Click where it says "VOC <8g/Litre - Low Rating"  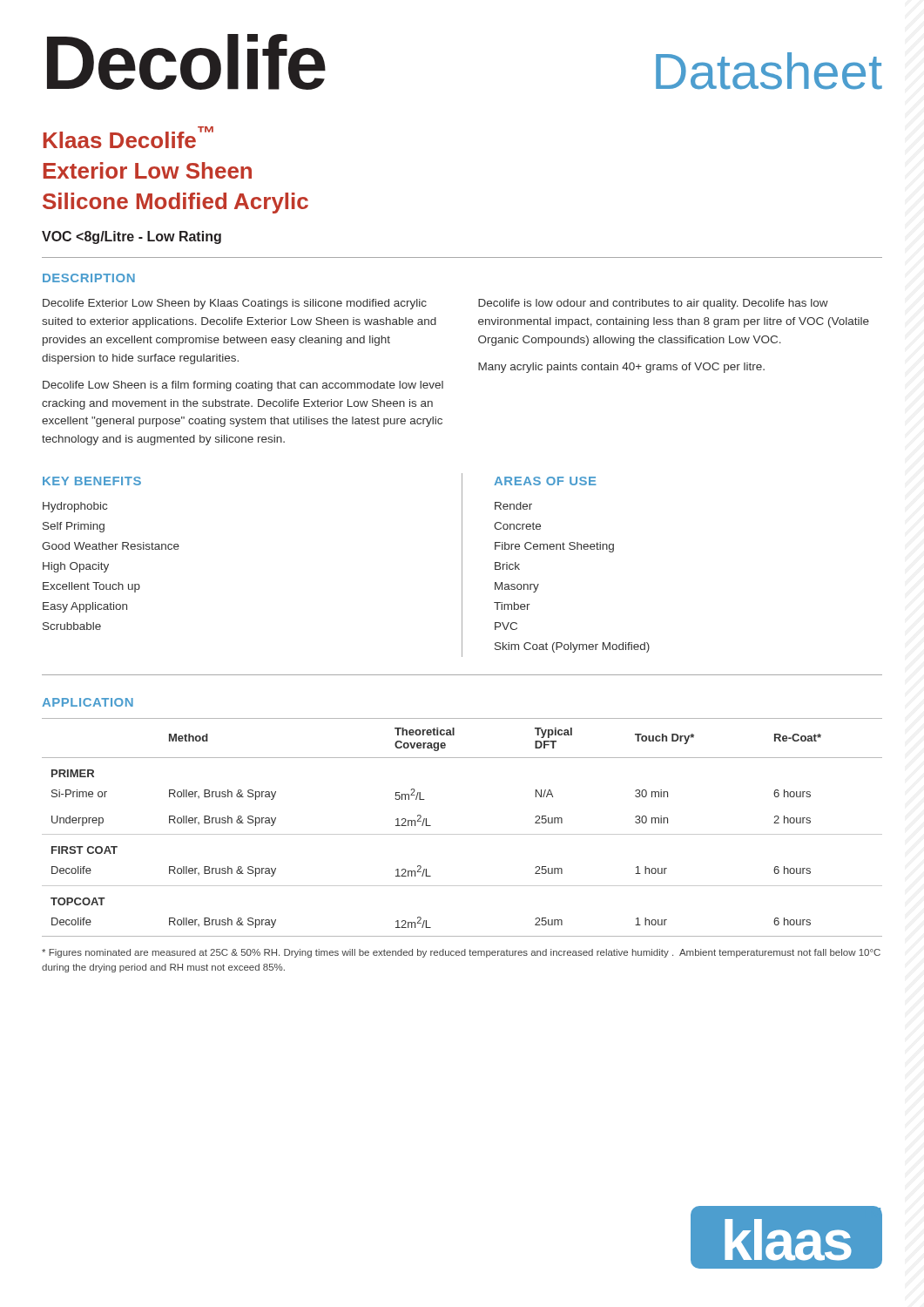(132, 237)
